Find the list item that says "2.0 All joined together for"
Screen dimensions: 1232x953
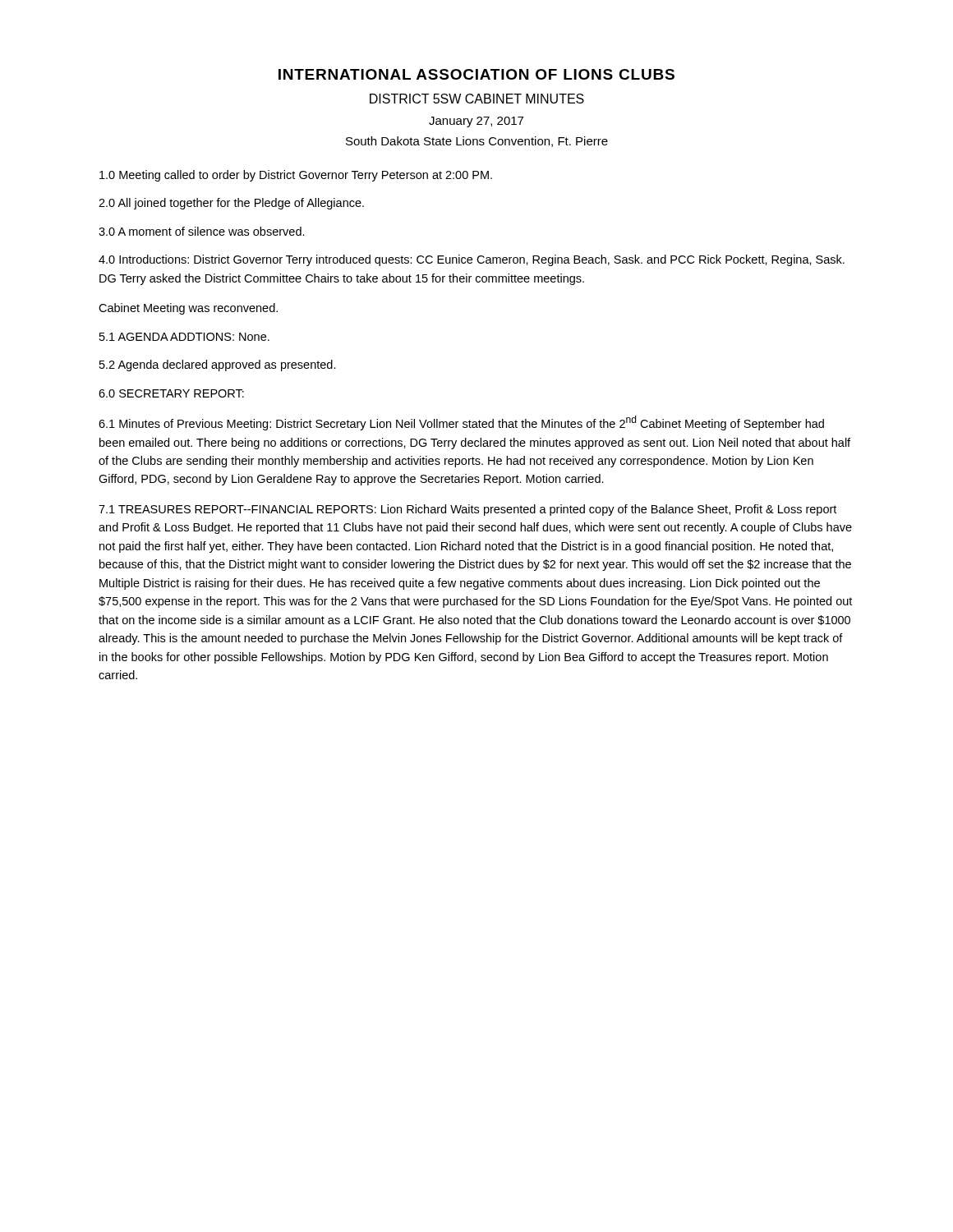click(232, 203)
